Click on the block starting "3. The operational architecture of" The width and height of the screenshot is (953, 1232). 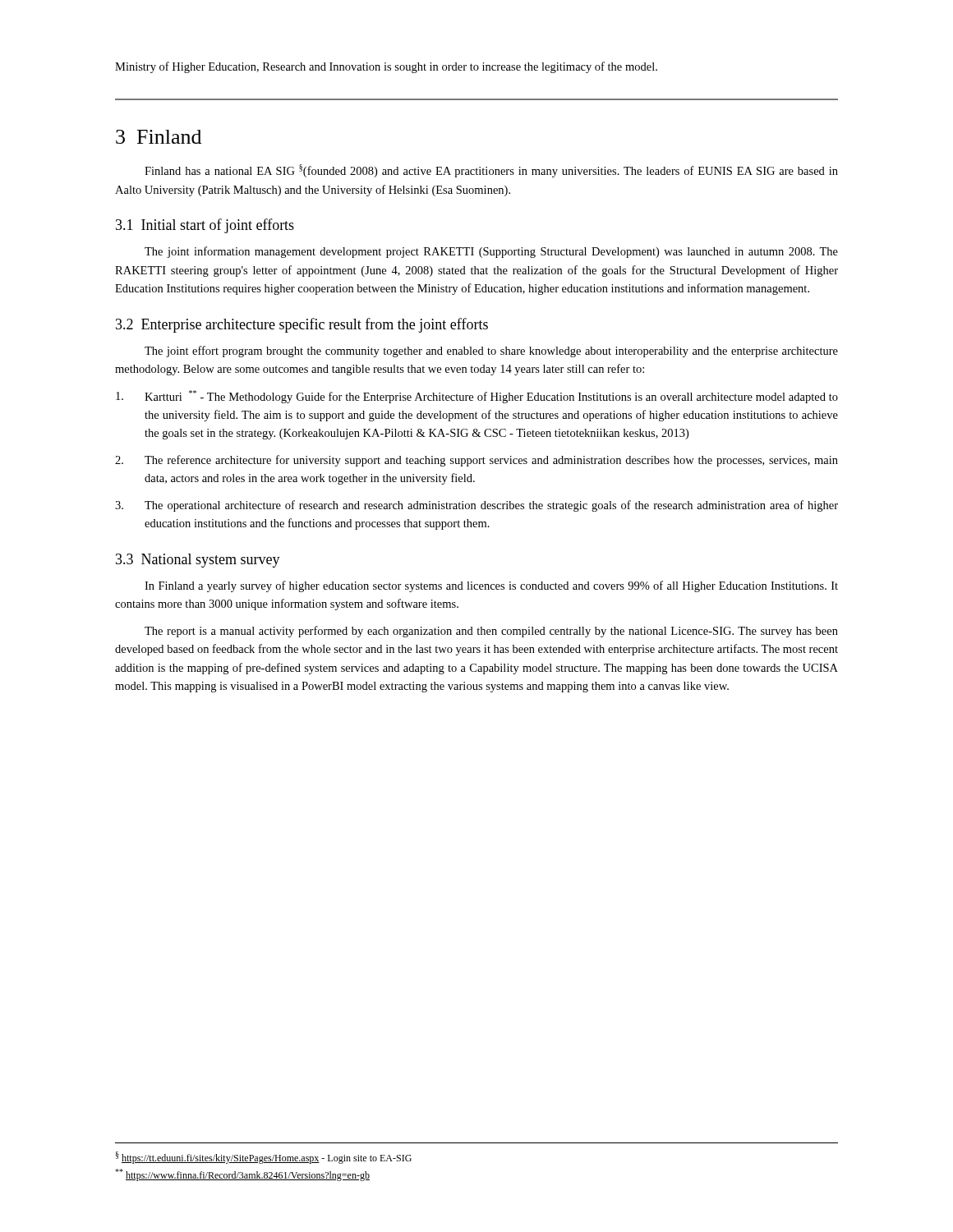(x=476, y=514)
